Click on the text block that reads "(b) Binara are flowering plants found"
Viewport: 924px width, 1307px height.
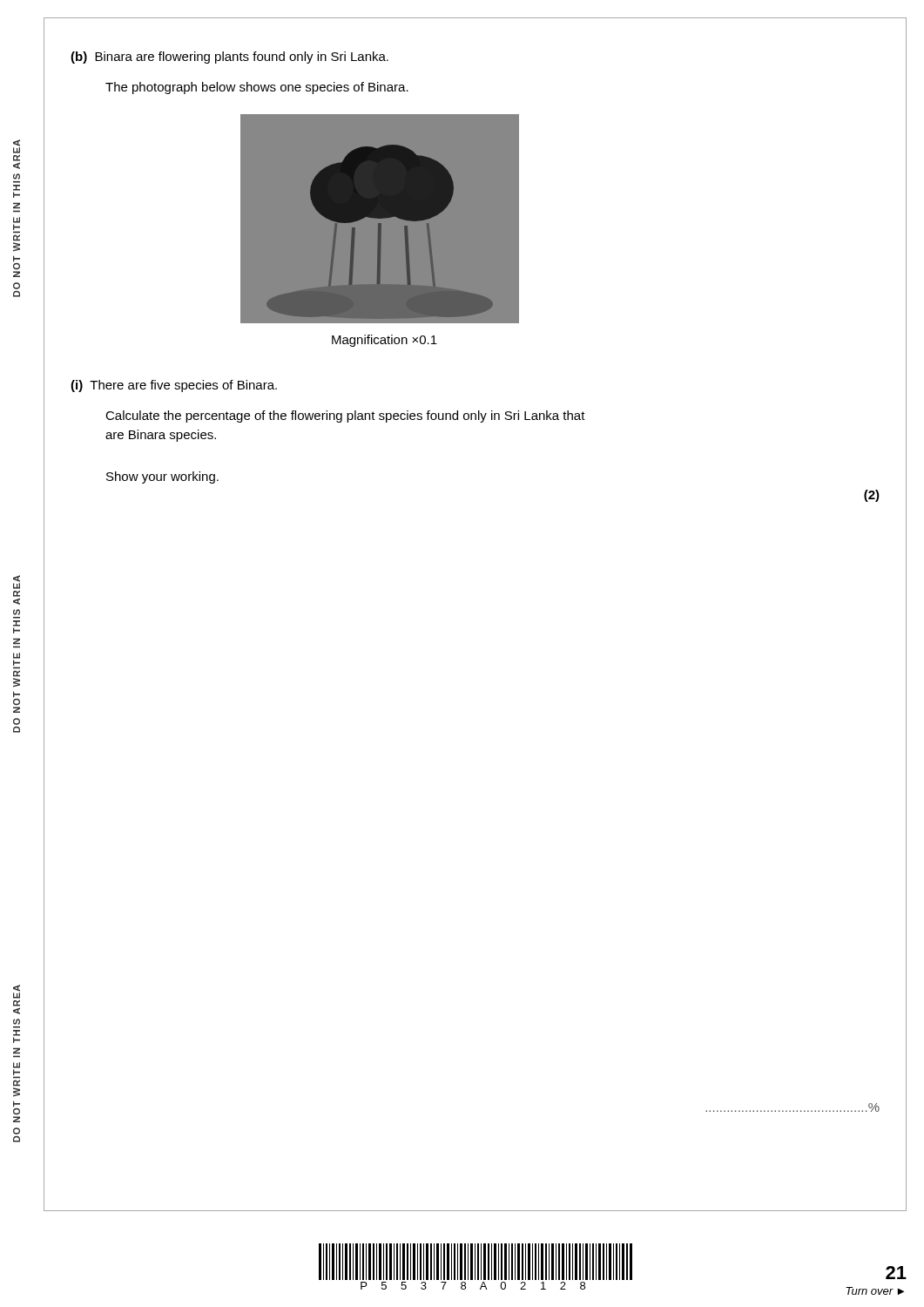click(230, 56)
